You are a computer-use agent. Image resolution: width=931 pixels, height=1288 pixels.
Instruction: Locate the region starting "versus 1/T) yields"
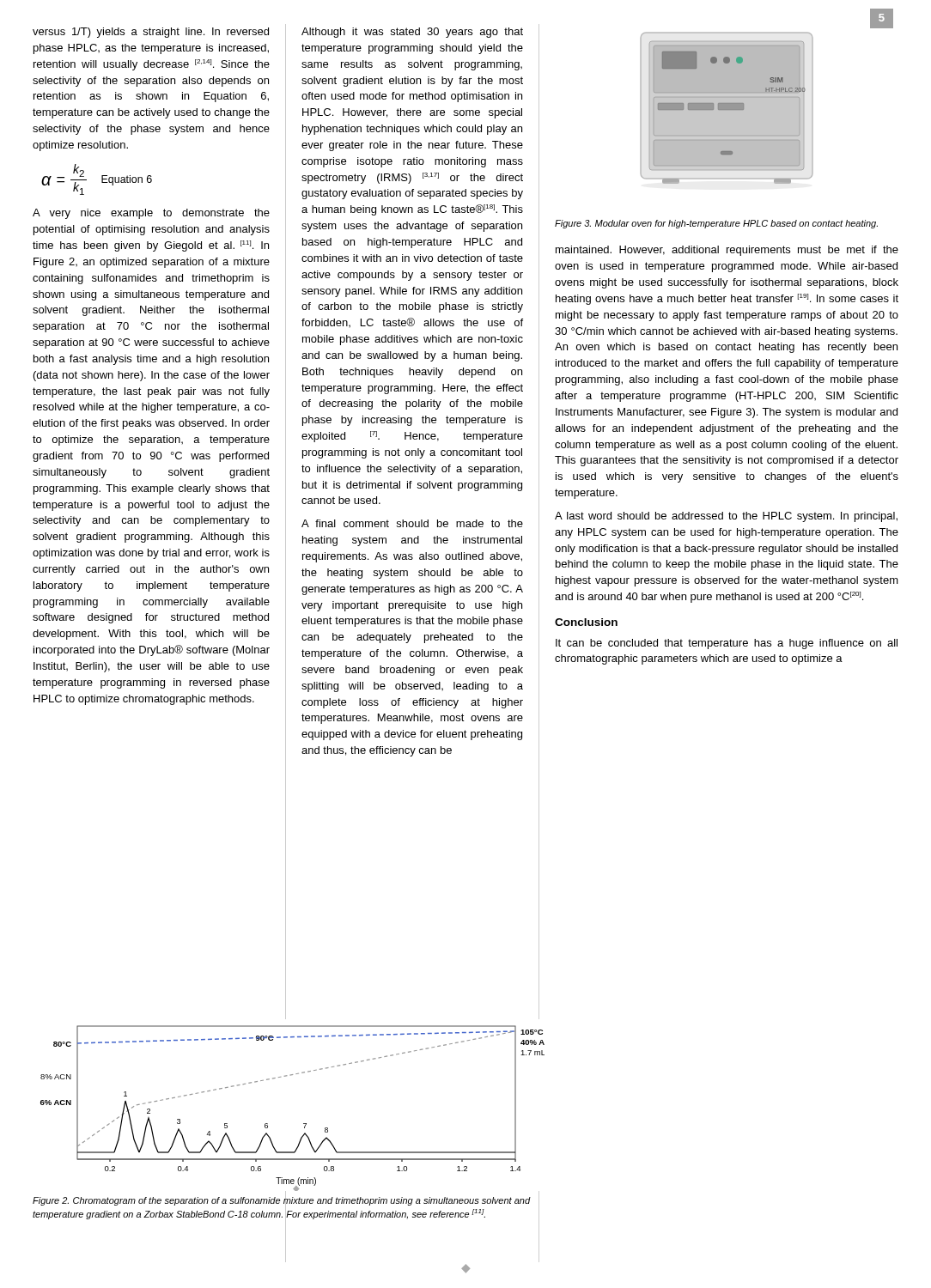point(151,89)
